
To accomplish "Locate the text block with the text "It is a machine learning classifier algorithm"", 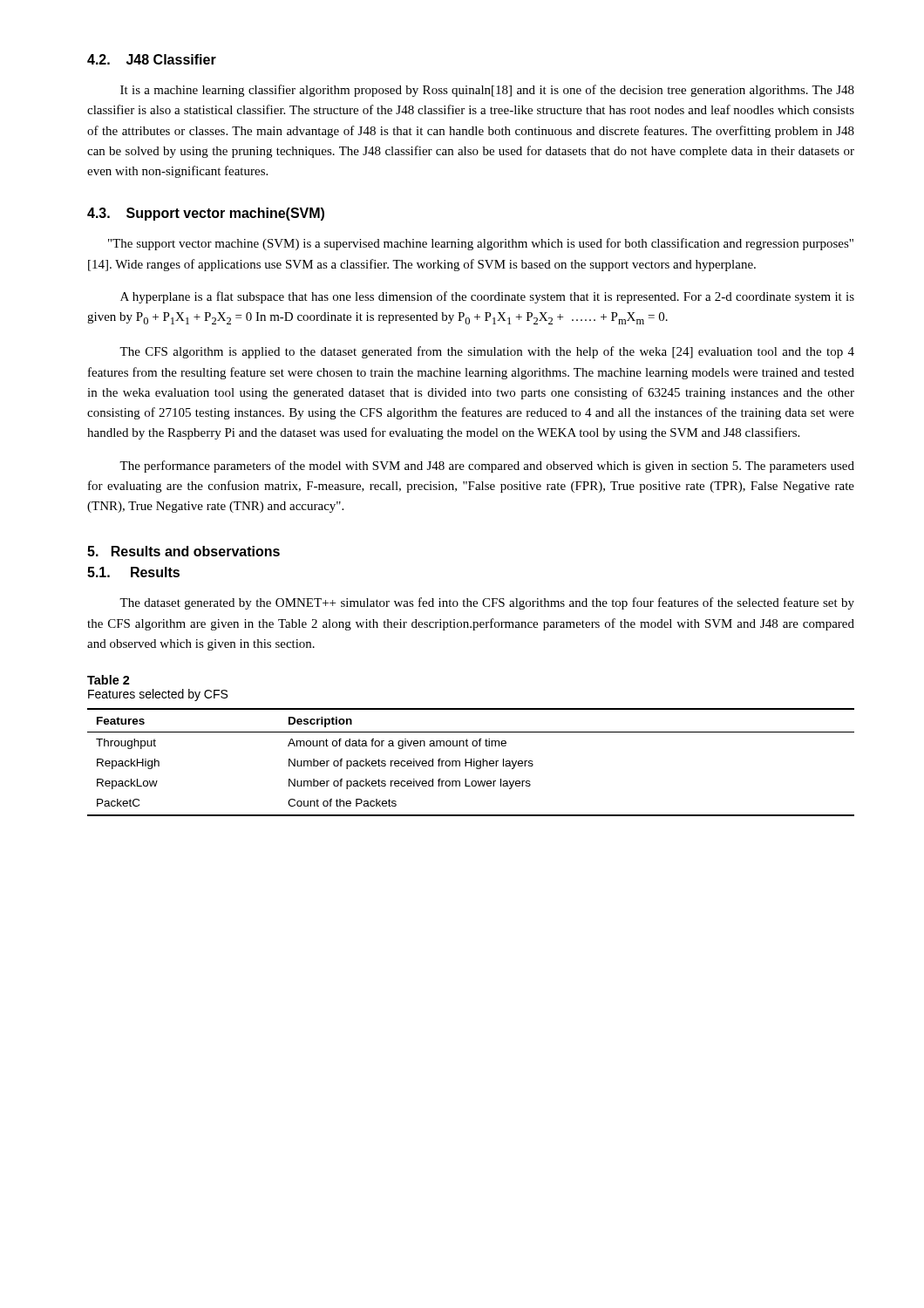I will pos(471,131).
